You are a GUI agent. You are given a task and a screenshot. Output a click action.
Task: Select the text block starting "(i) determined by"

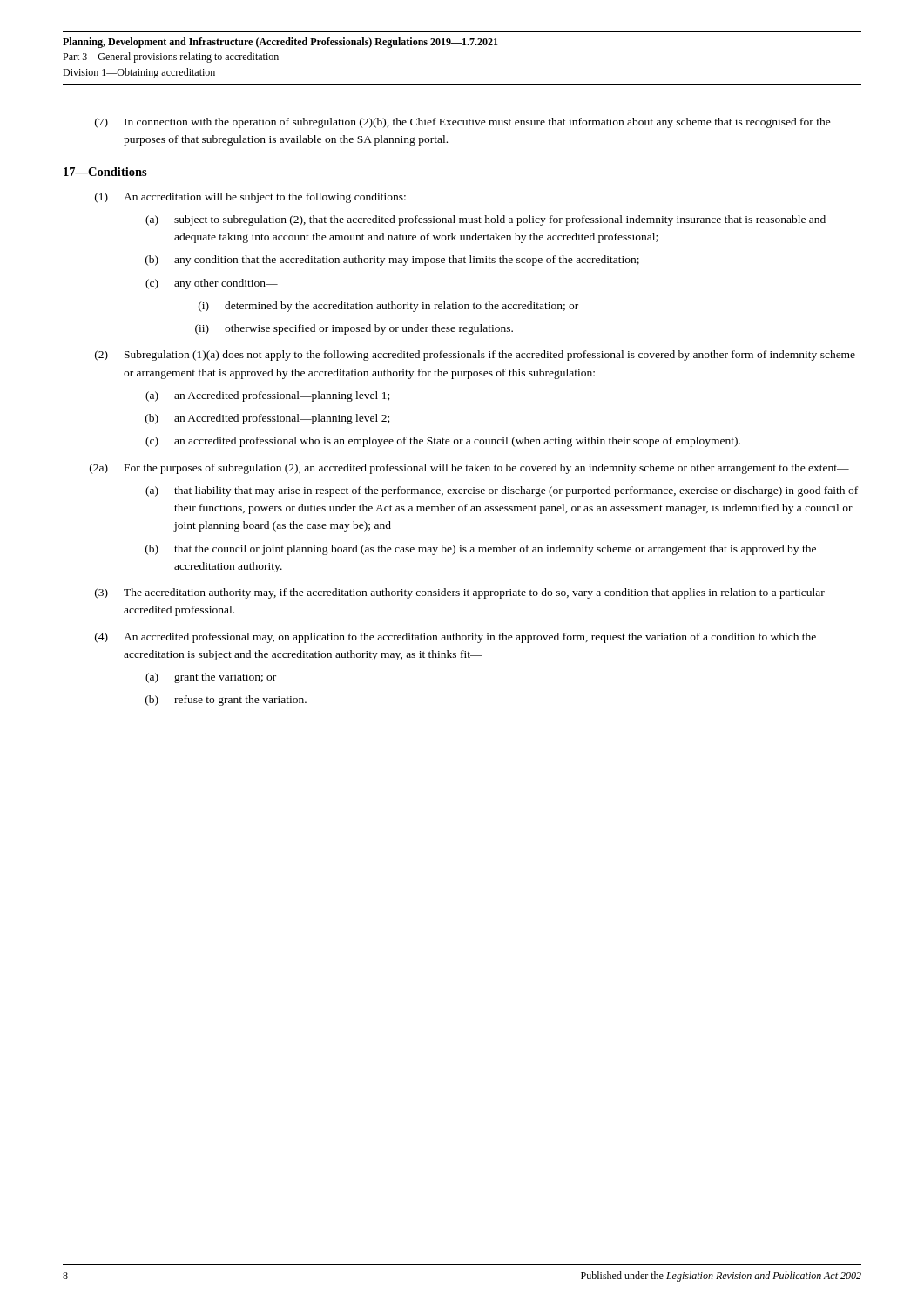[x=512, y=306]
